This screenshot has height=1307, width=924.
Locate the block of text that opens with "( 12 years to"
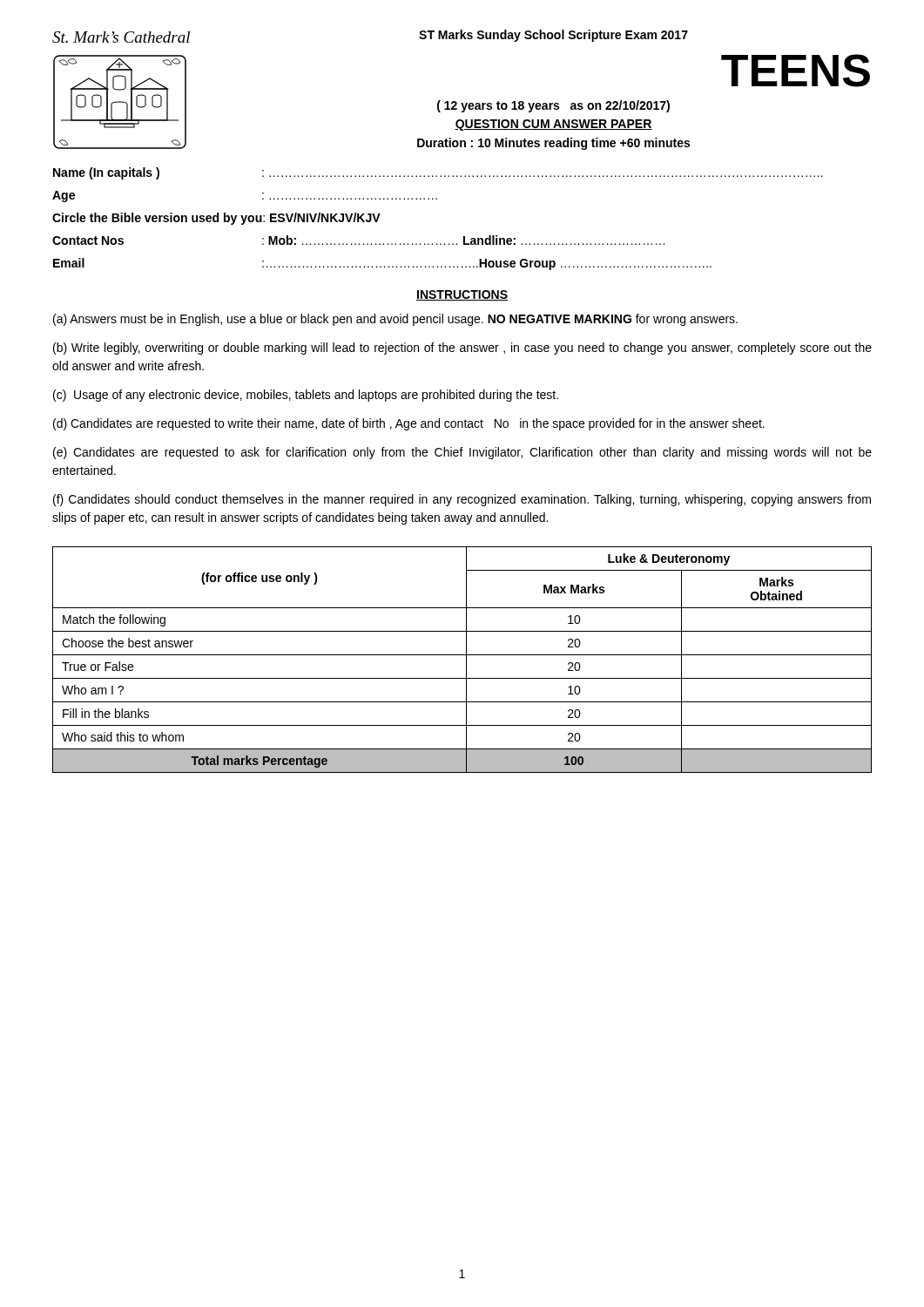[x=553, y=105]
